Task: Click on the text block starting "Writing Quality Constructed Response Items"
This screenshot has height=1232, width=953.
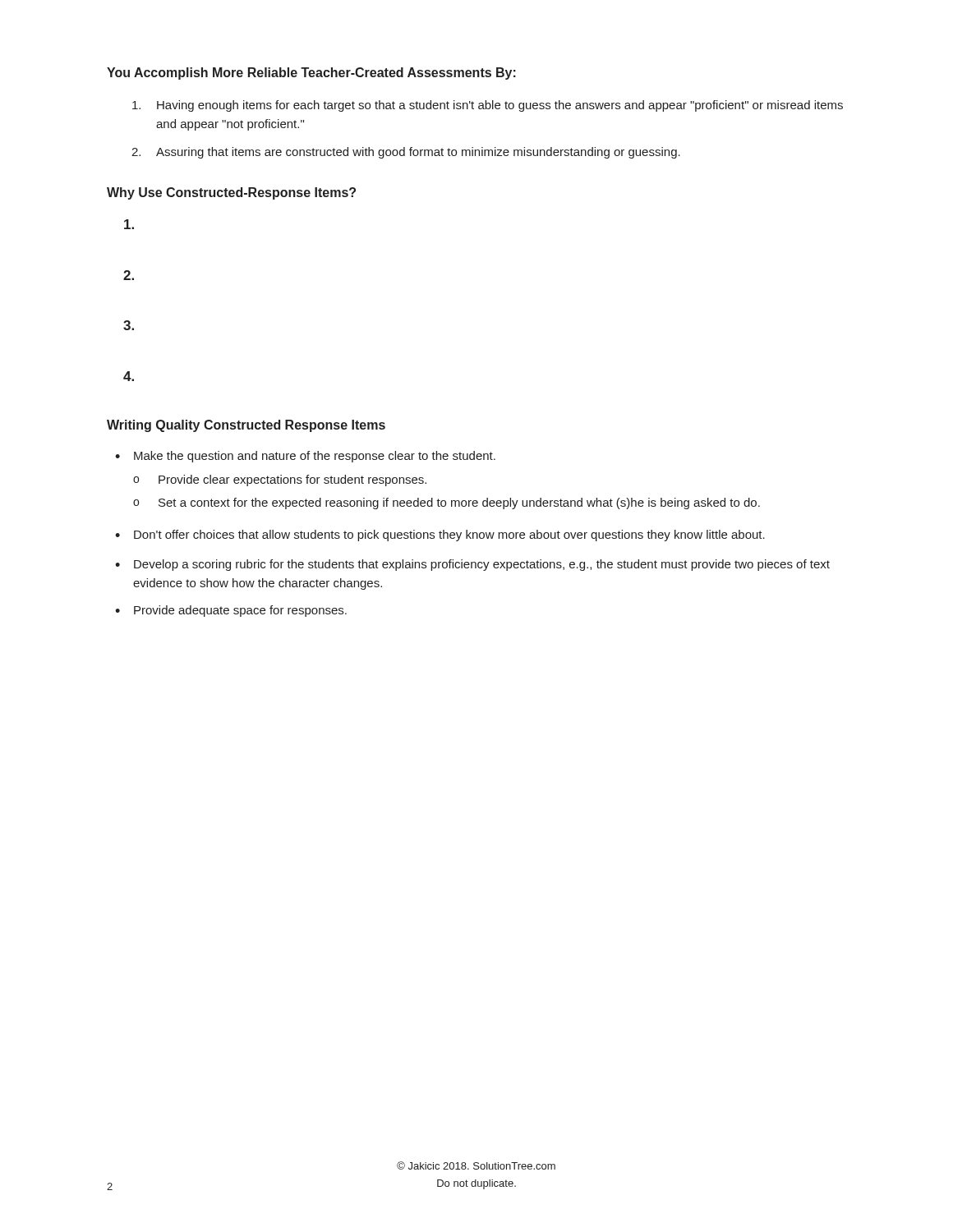Action: pyautogui.click(x=246, y=425)
